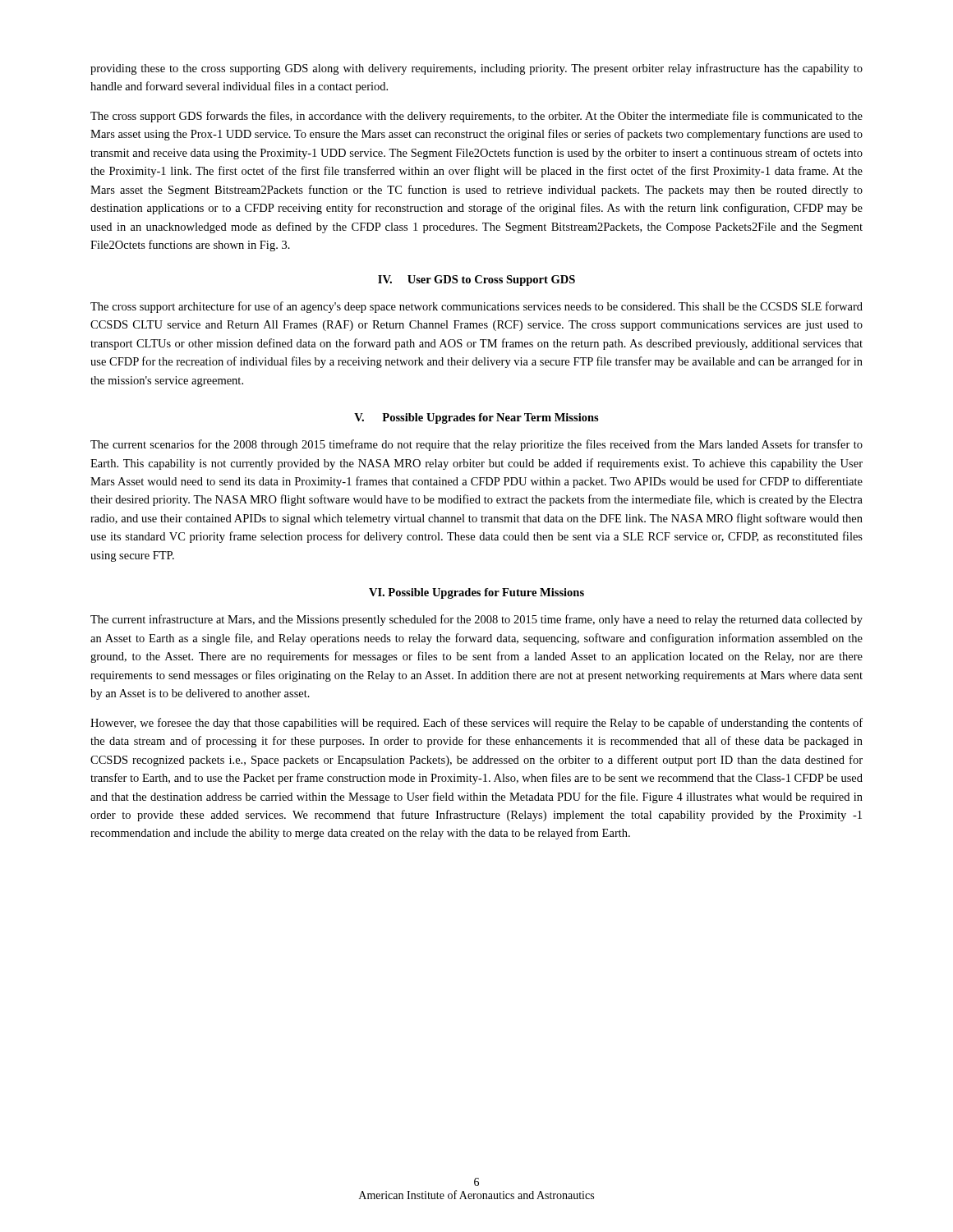The image size is (953, 1232).
Task: Select the block starting "V. Possible Upgrades for"
Action: tap(476, 417)
